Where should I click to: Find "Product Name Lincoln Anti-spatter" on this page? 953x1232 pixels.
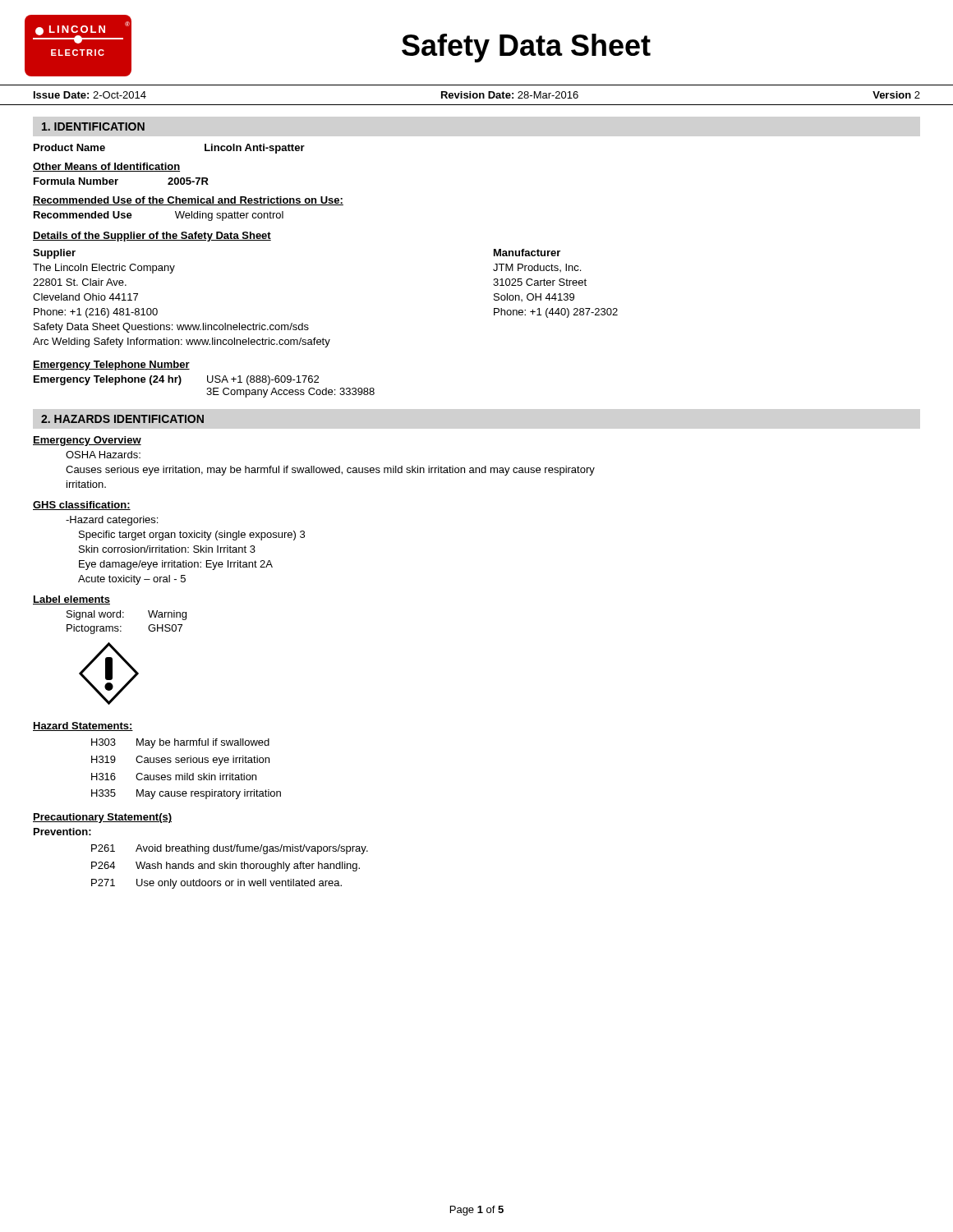pyautogui.click(x=71, y=148)
